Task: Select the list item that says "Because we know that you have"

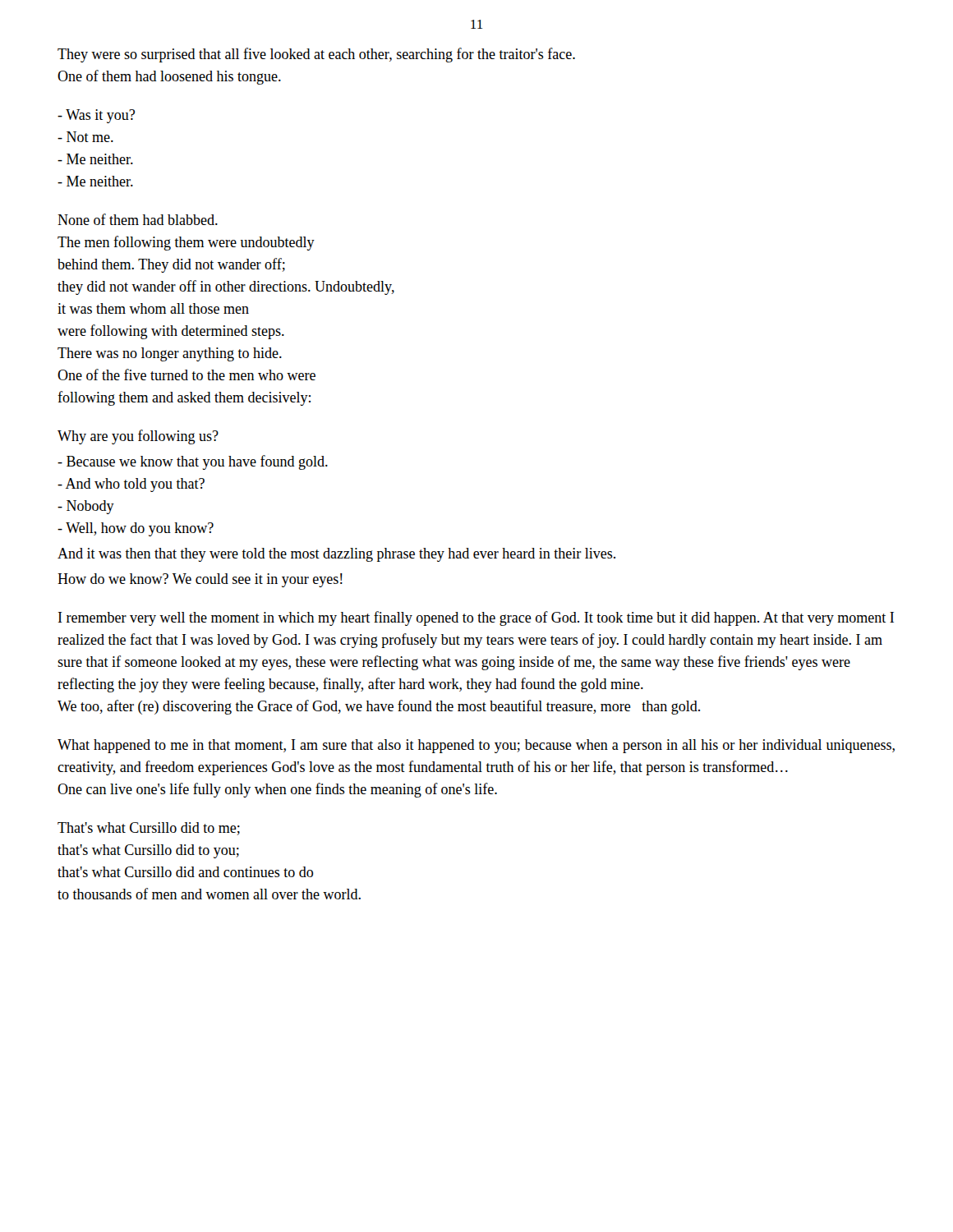Action: [193, 461]
